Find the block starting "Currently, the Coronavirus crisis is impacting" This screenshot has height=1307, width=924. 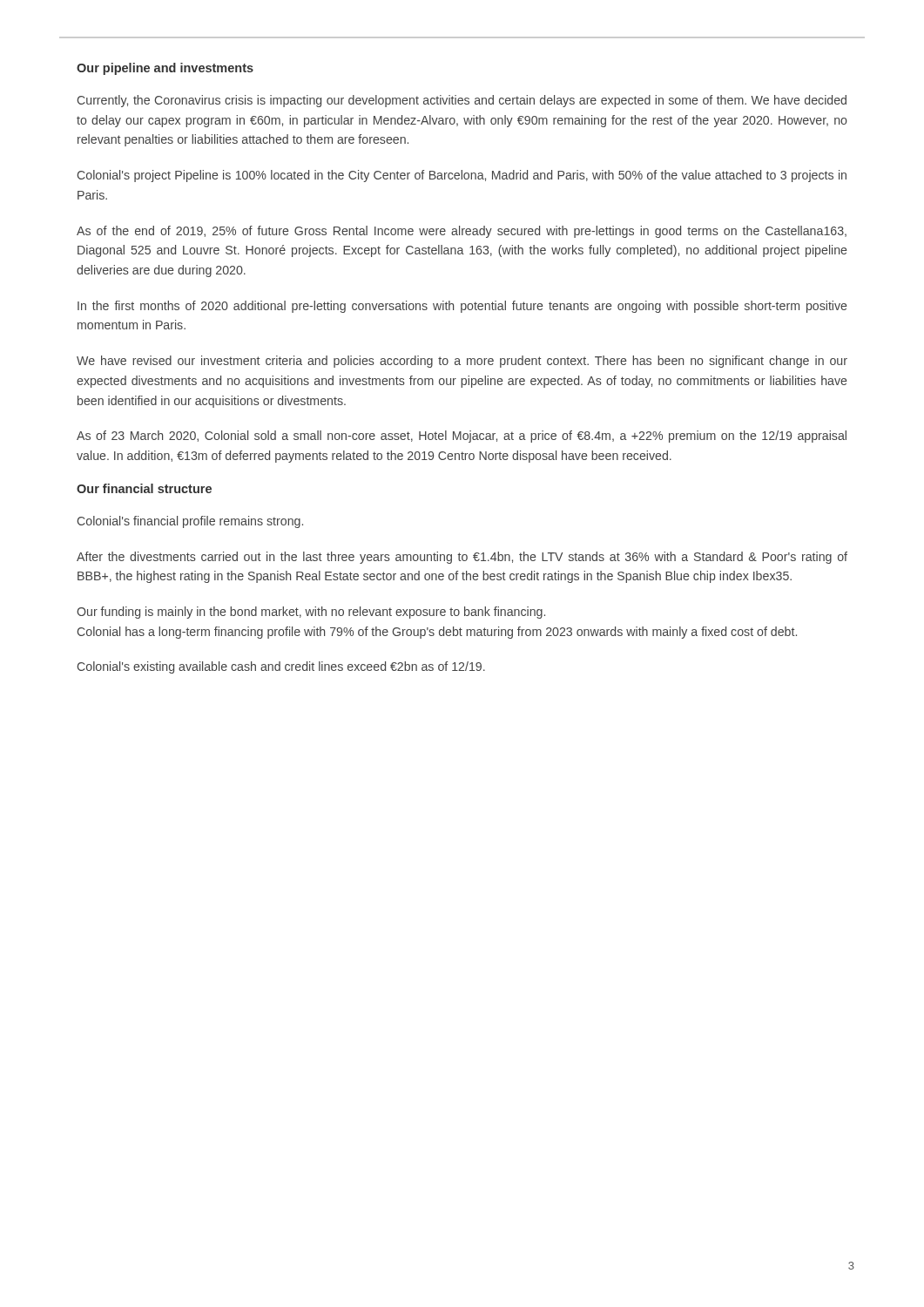coord(462,120)
